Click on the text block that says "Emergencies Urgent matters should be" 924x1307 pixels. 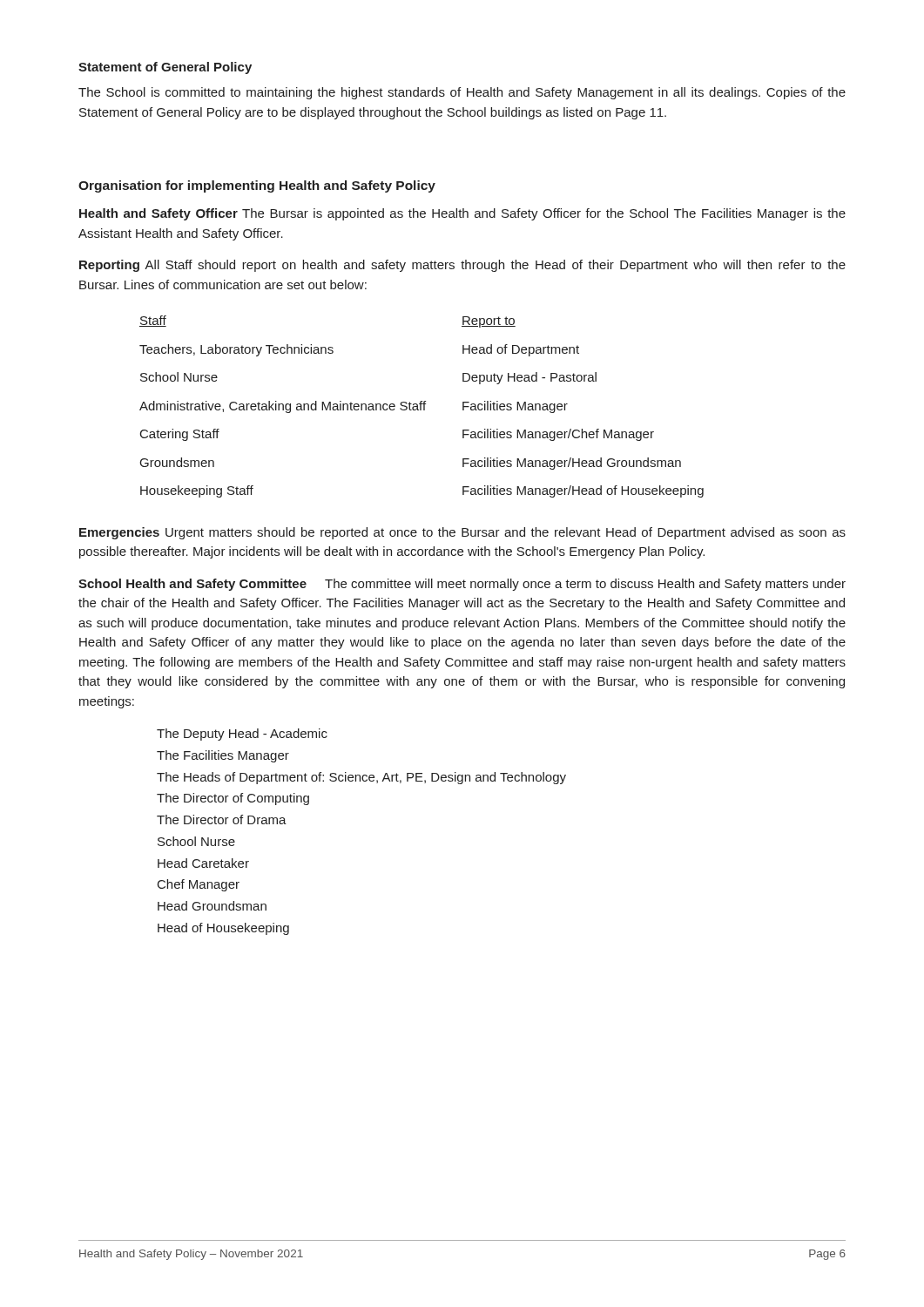coord(462,541)
